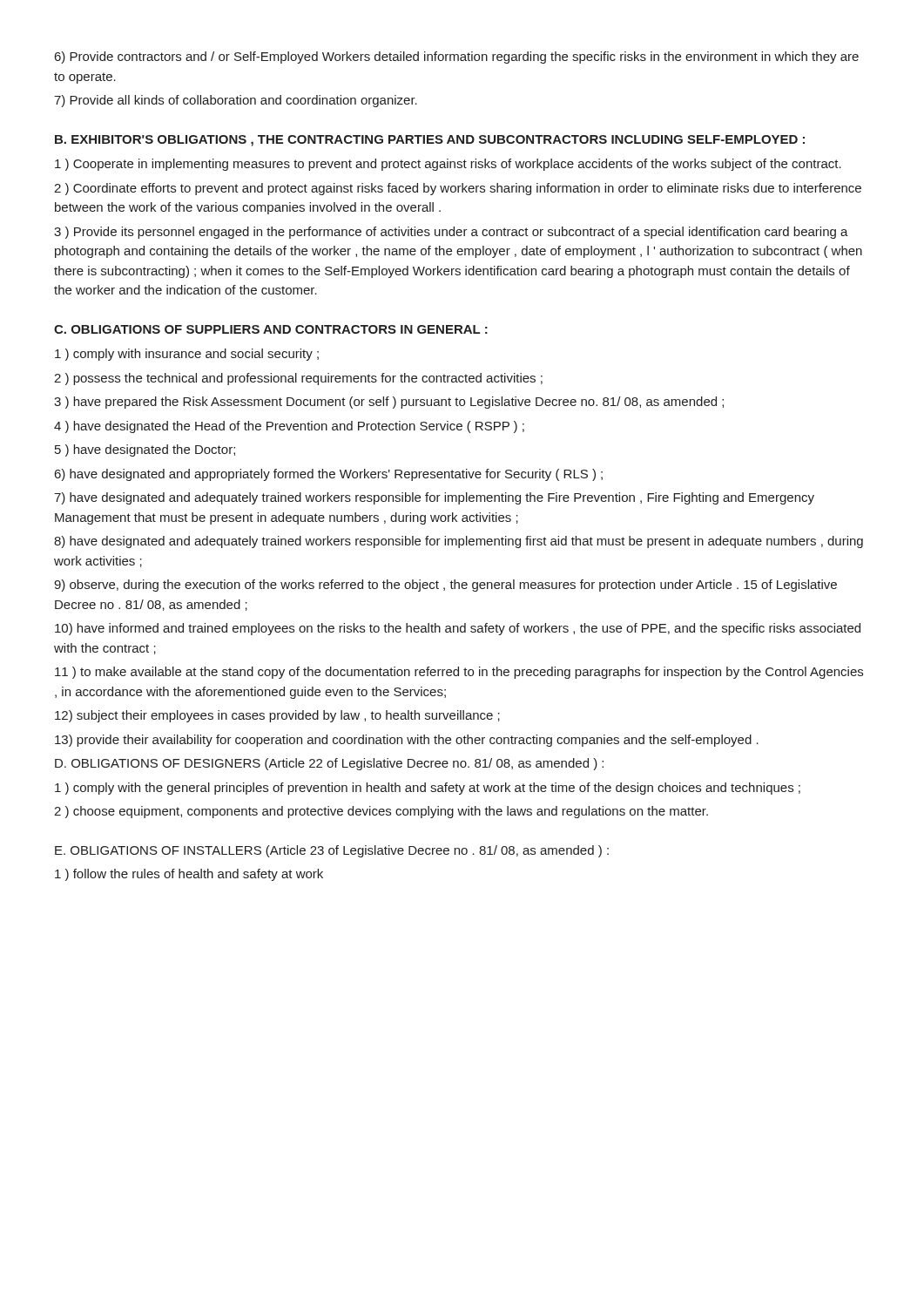Where does it say "5 ) have designated the Doctor;"?
The height and width of the screenshot is (1307, 924).
145,449
